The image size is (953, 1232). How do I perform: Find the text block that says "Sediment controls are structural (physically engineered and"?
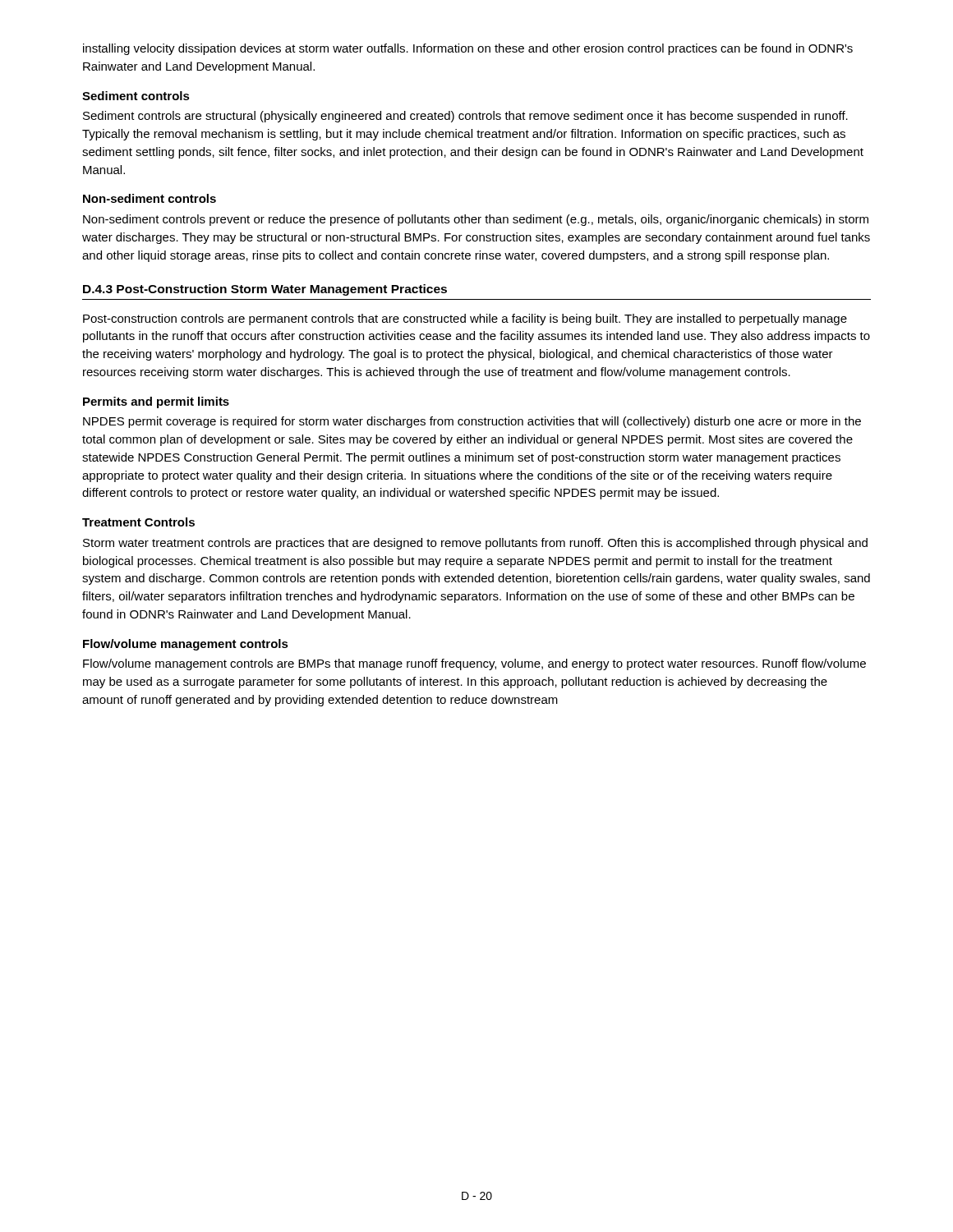473,142
